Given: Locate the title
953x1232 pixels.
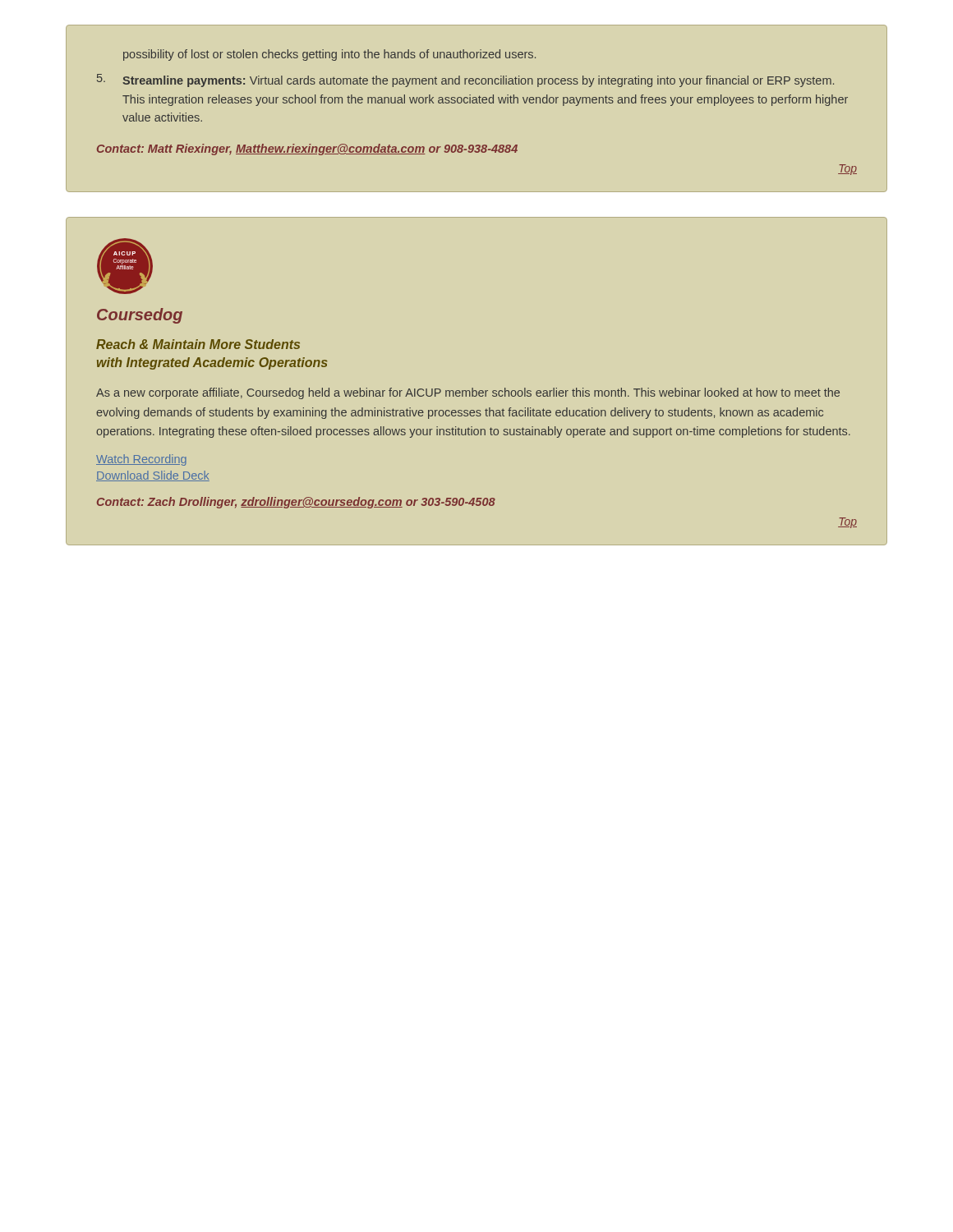Looking at the screenshot, I should (476, 315).
